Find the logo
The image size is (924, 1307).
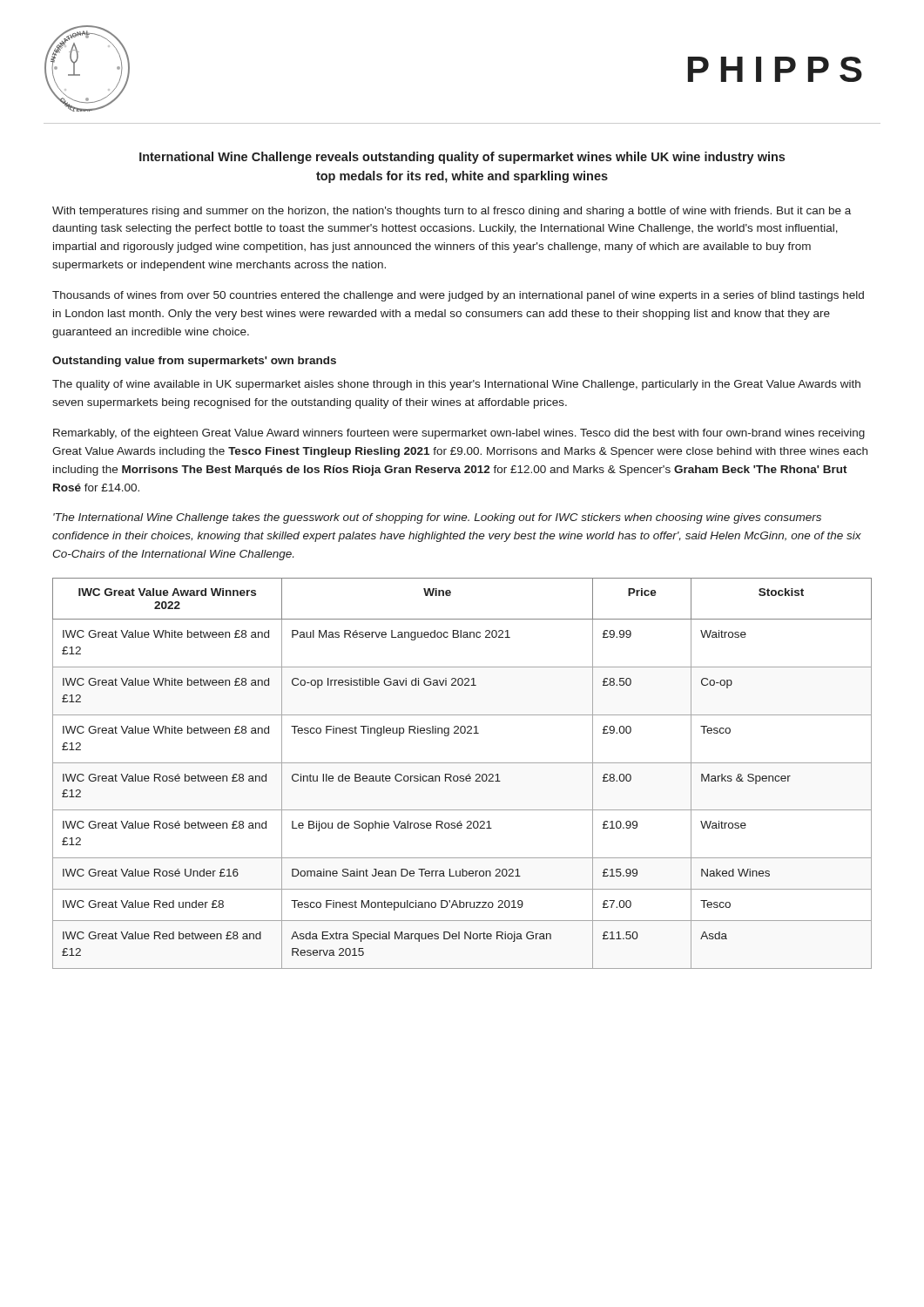[x=87, y=69]
